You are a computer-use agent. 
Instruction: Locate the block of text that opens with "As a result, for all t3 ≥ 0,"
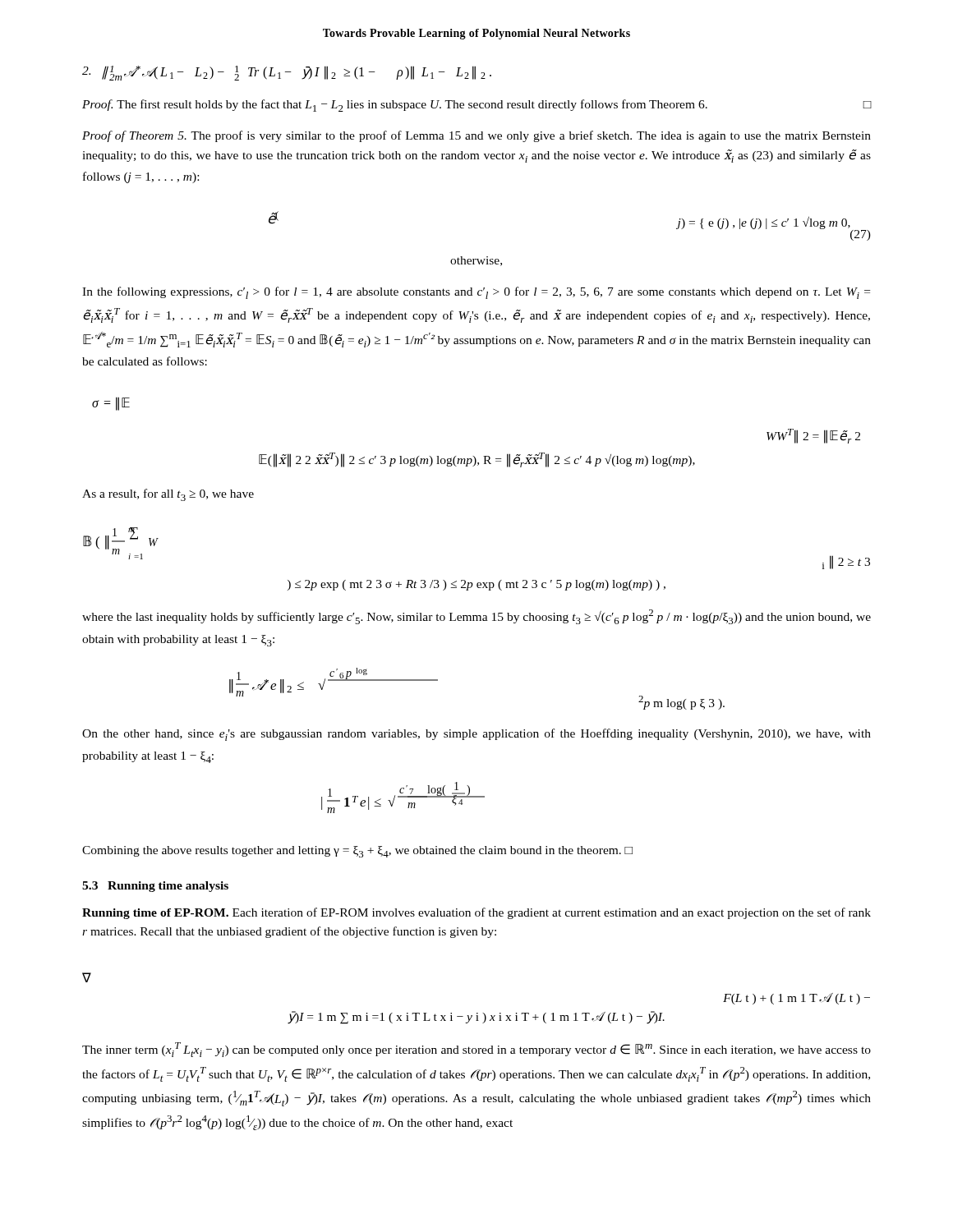168,495
